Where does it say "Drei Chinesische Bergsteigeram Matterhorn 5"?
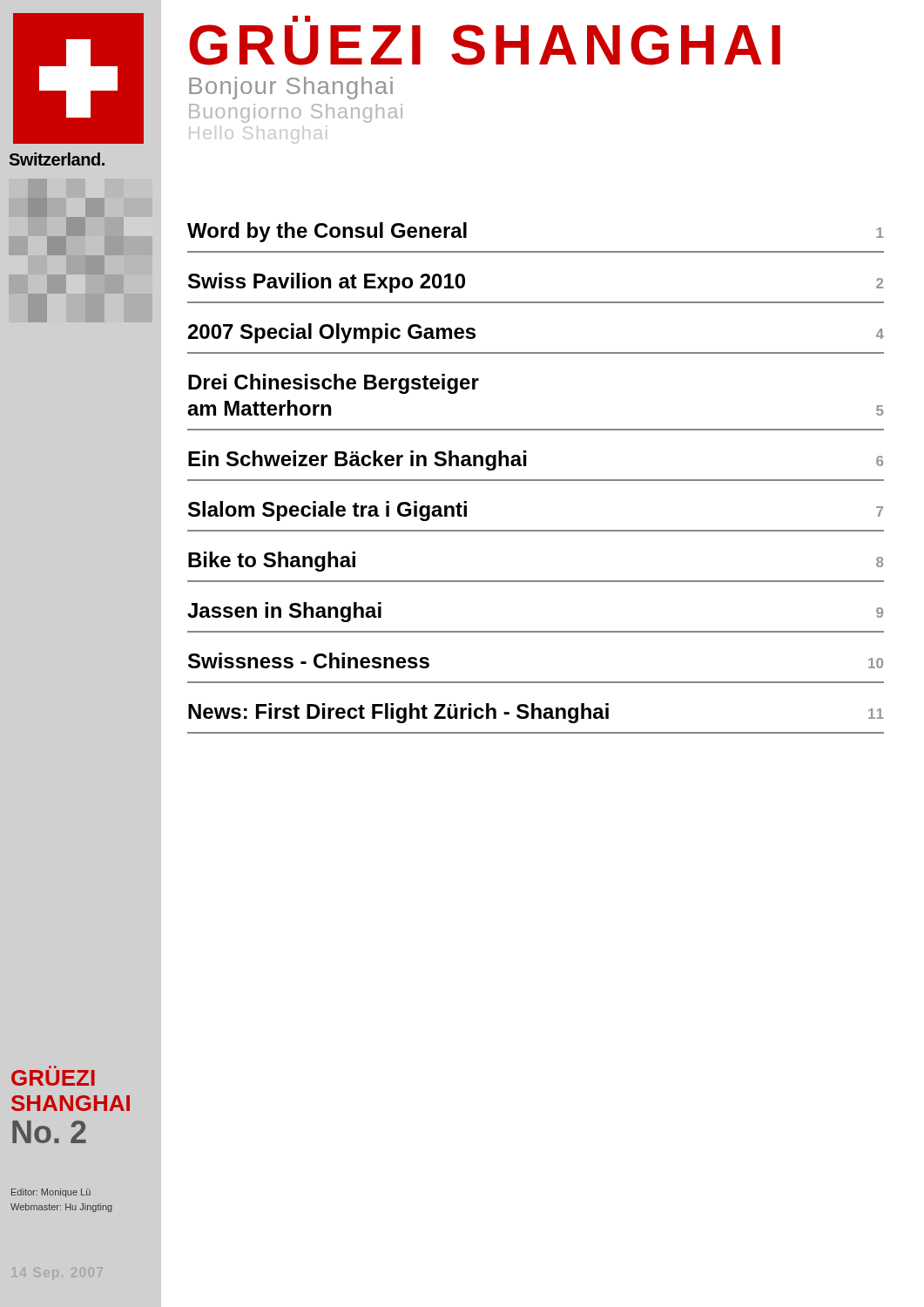The height and width of the screenshot is (1307, 924). pyautogui.click(x=334, y=384)
